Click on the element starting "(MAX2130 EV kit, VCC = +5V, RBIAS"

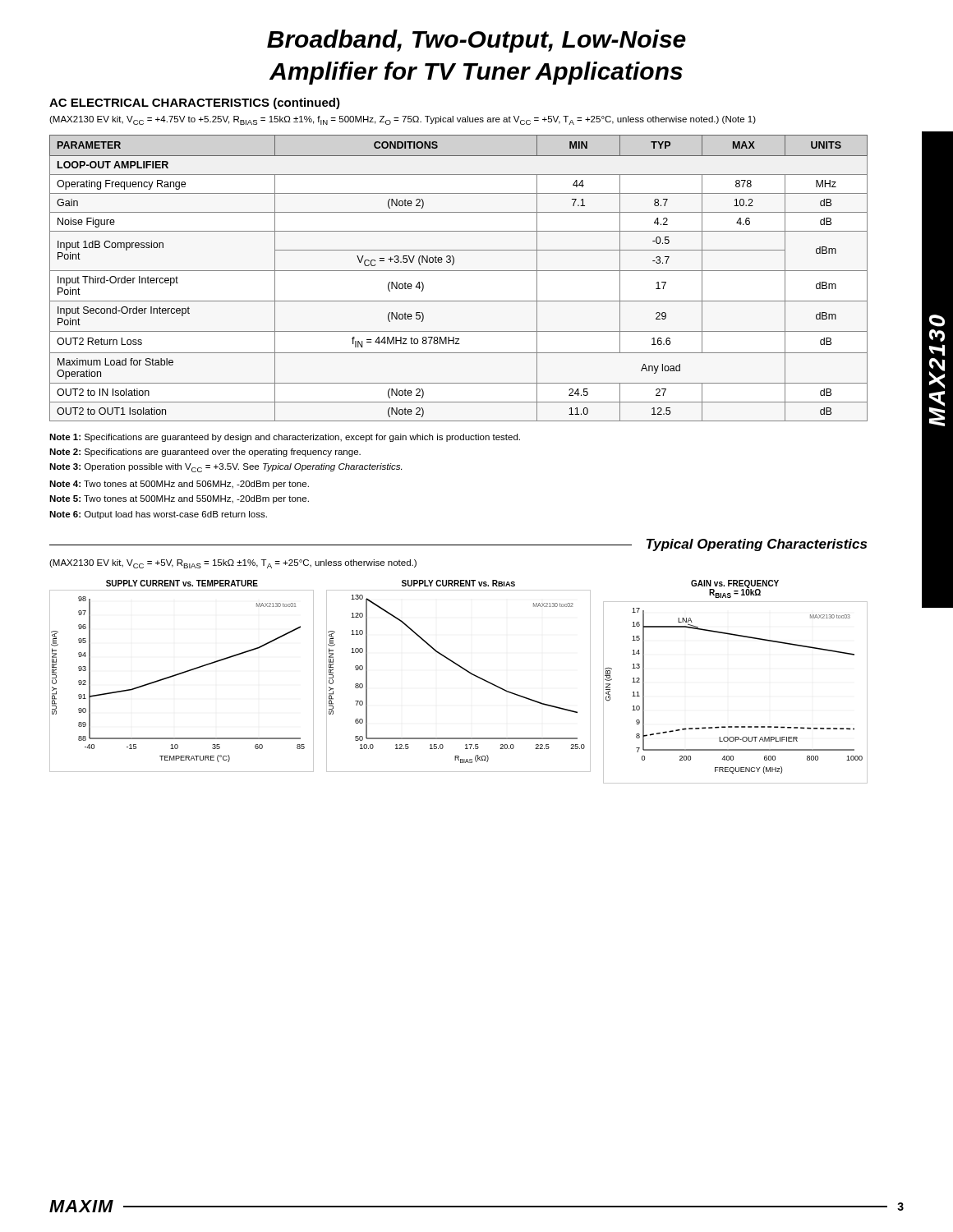click(x=233, y=564)
